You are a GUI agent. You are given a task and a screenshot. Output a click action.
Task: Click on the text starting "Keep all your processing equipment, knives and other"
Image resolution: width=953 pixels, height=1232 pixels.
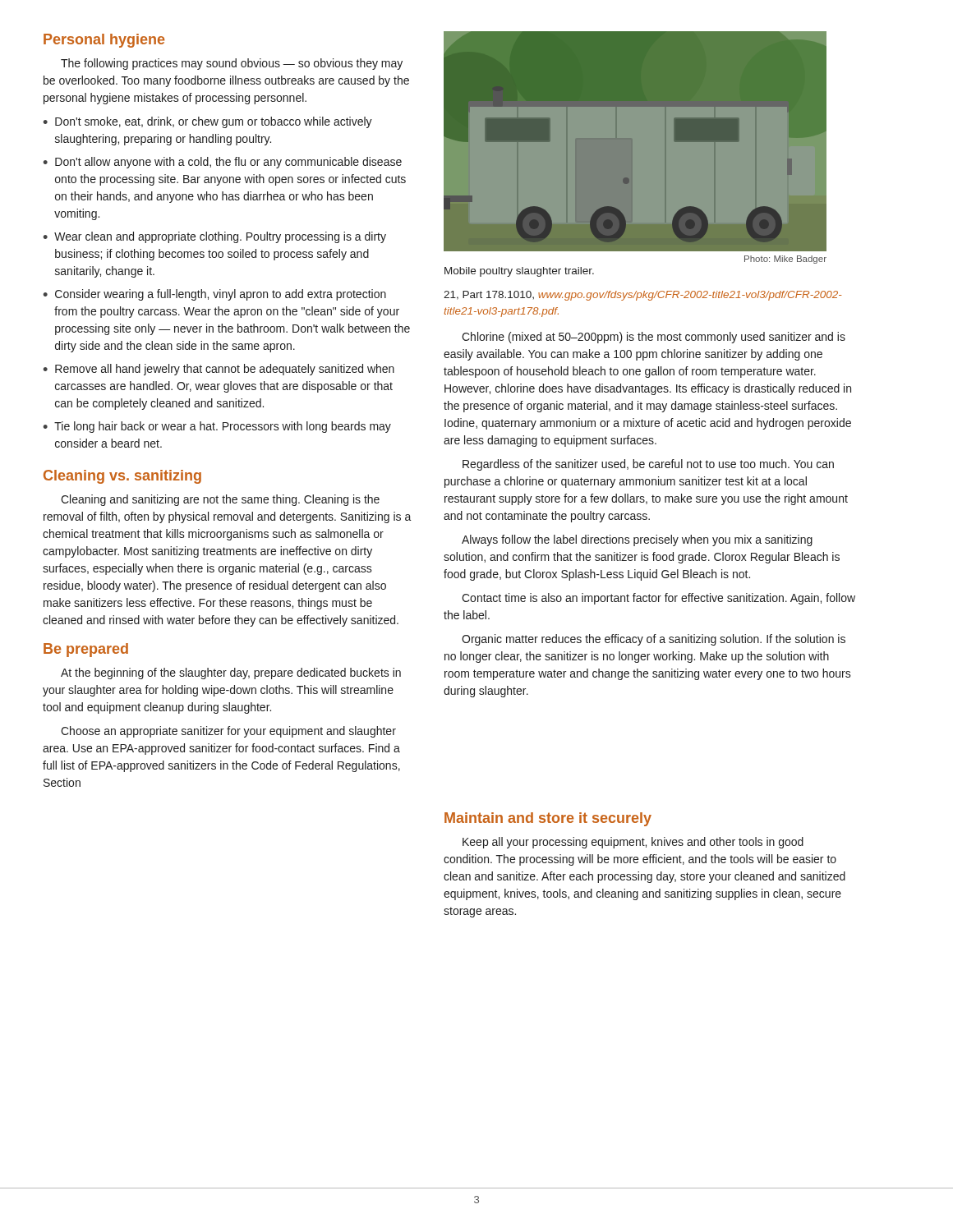coord(645,876)
